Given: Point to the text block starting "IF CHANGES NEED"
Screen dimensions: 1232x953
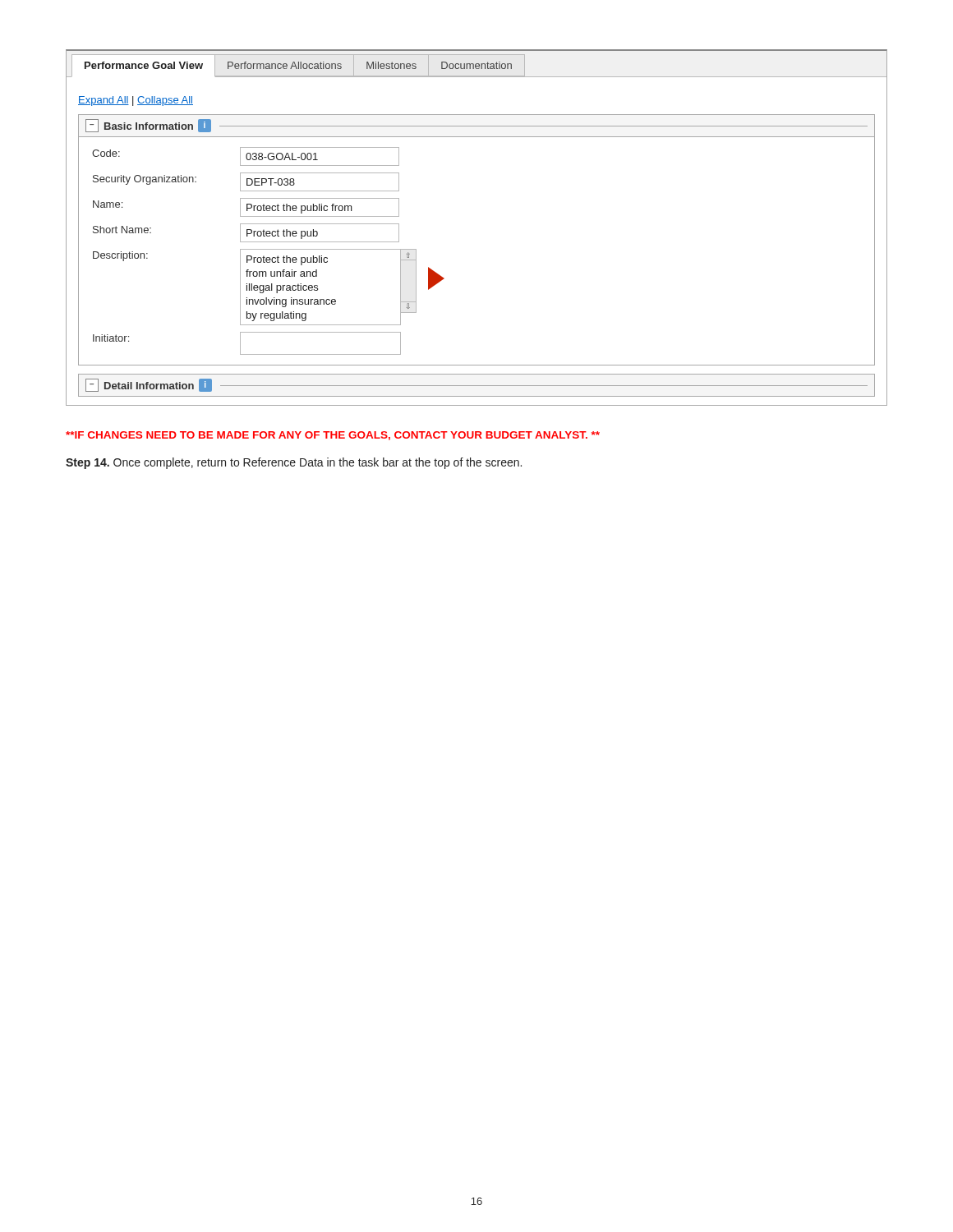Looking at the screenshot, I should tap(333, 435).
